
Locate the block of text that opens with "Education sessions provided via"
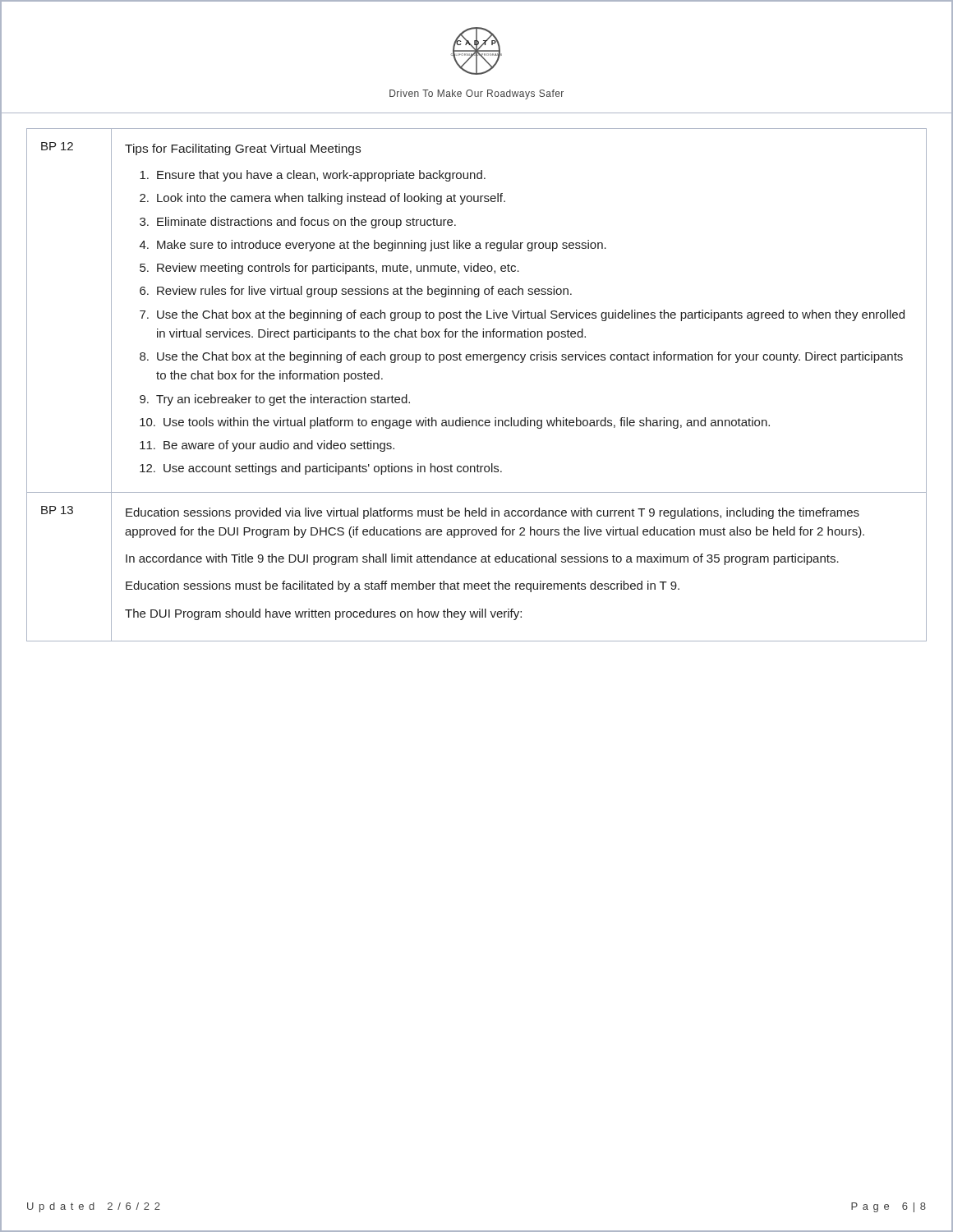tap(495, 521)
